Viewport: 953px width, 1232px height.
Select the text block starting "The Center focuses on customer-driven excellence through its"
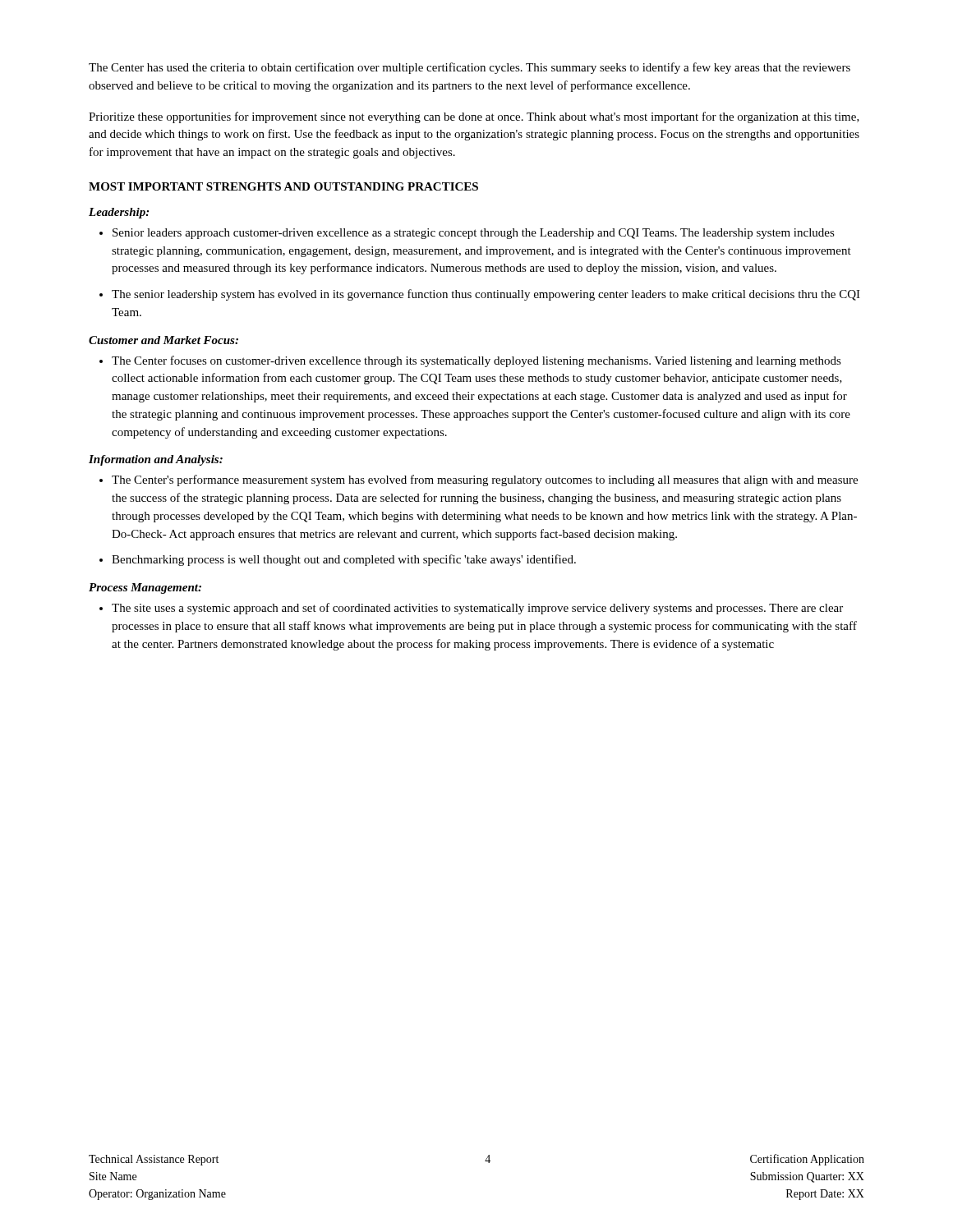(x=481, y=396)
